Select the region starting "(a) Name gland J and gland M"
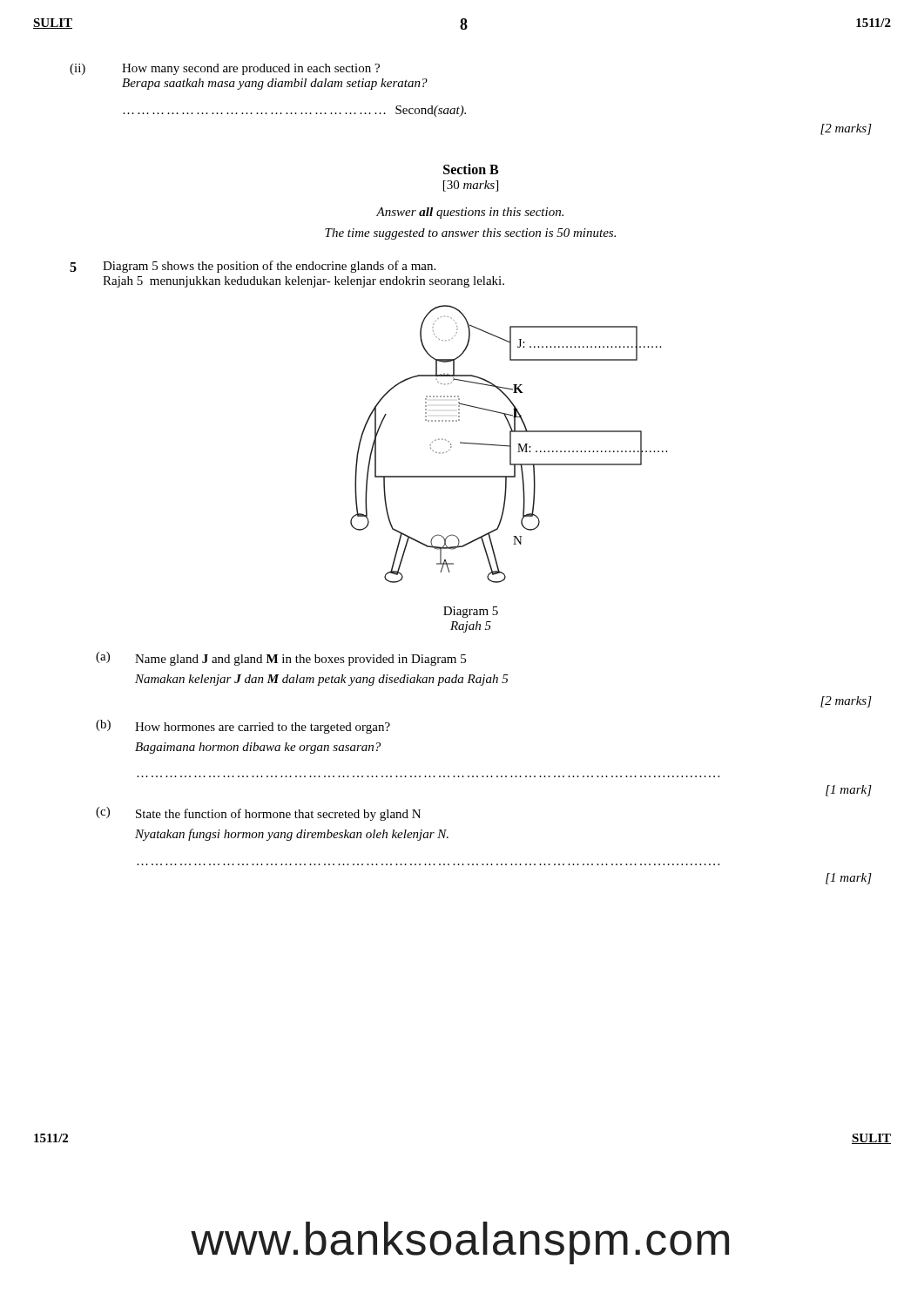The height and width of the screenshot is (1307, 924). click(484, 669)
